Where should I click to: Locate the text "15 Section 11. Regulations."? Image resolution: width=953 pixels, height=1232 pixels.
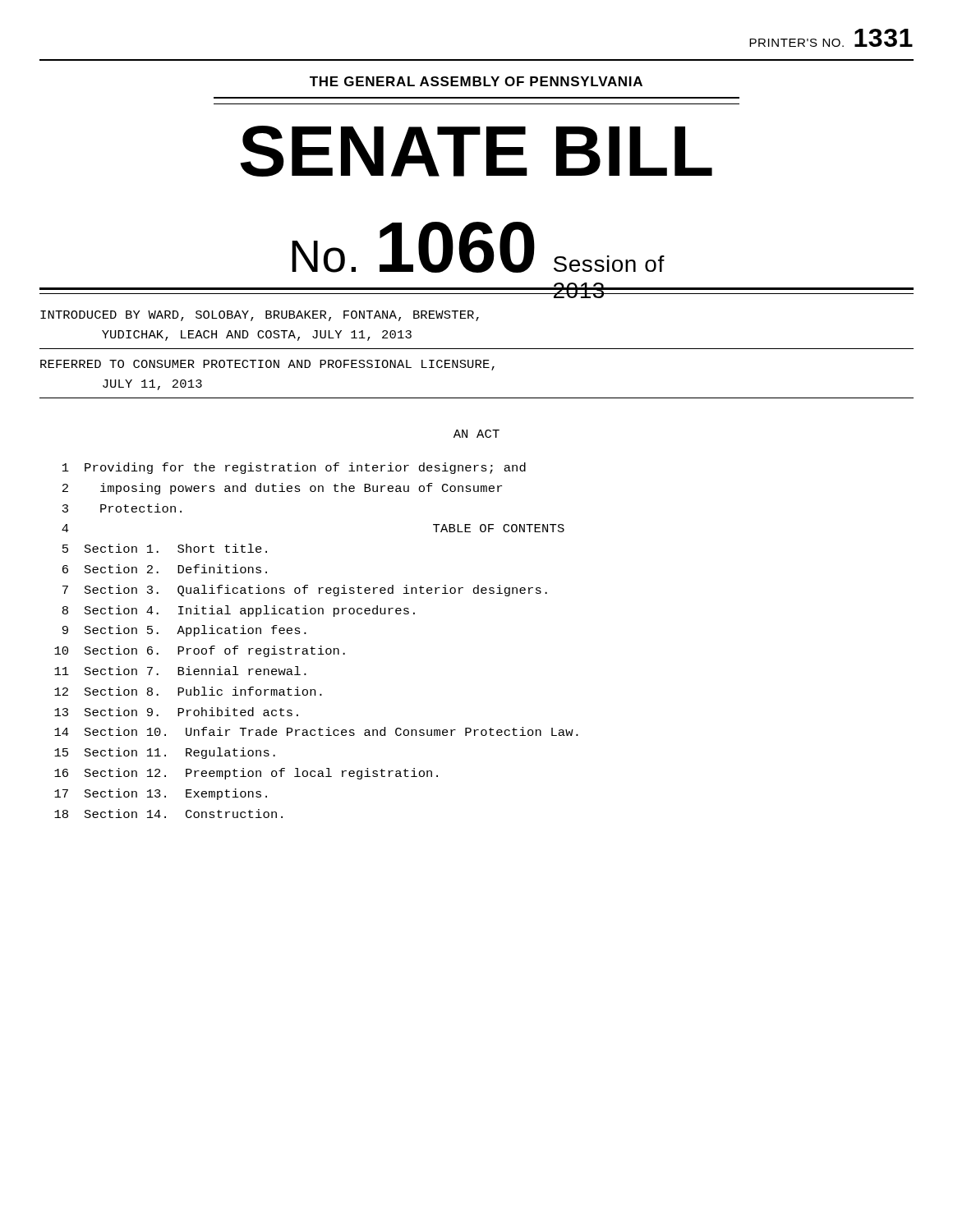(x=165, y=753)
